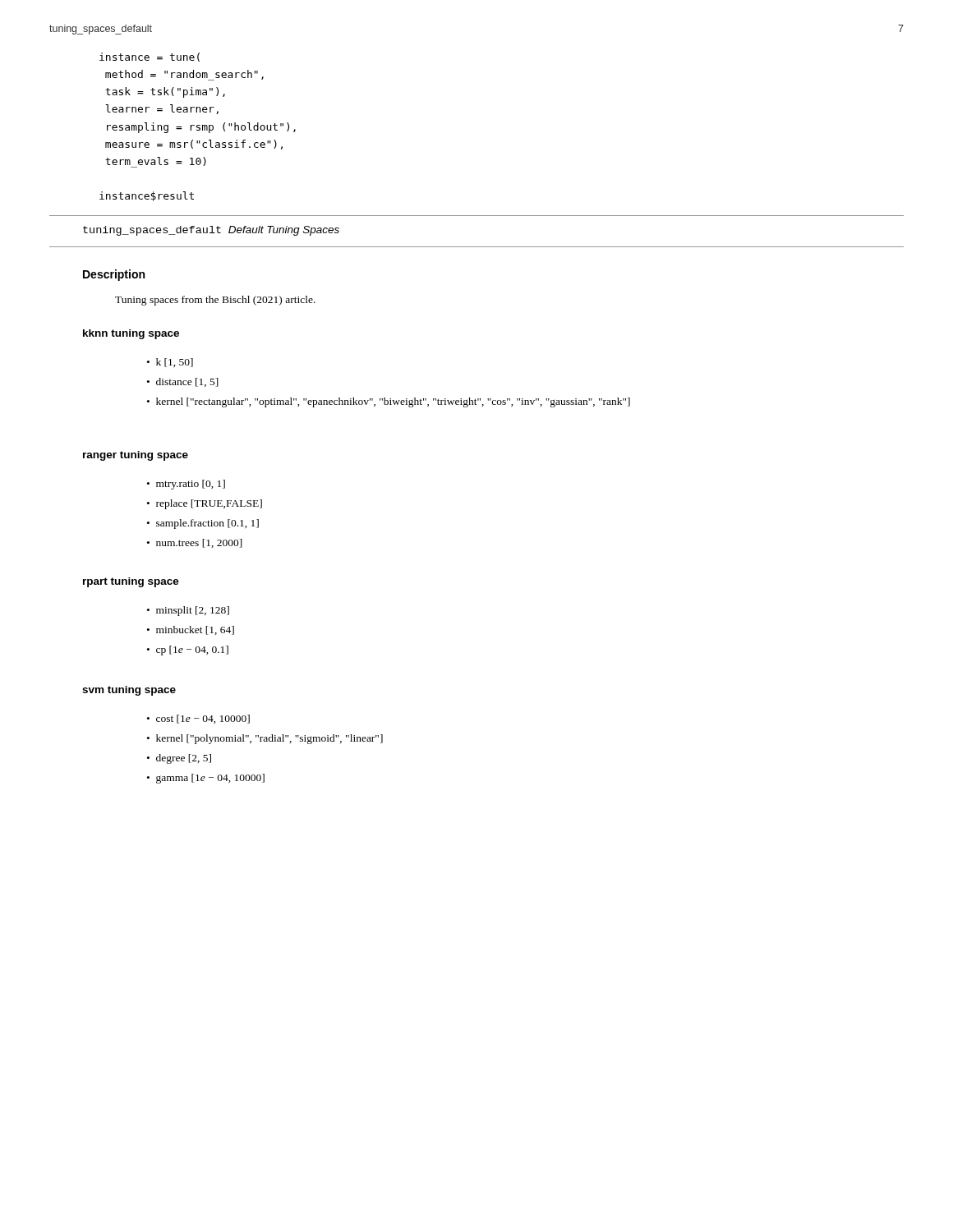
Task: Find the text starting "• cp [1e"
Action: click(188, 649)
